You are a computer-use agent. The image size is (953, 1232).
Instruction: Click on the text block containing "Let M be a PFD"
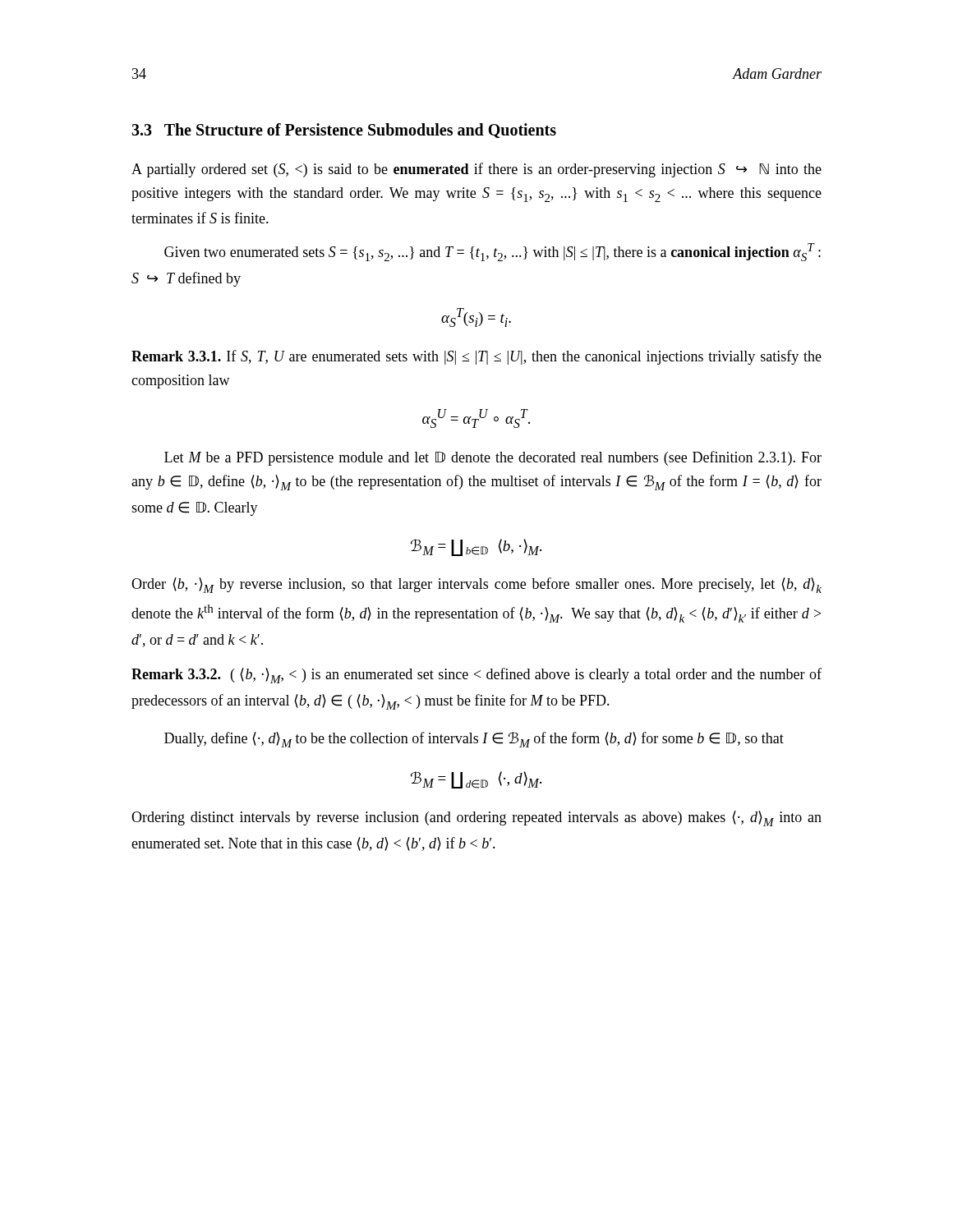[x=476, y=483]
